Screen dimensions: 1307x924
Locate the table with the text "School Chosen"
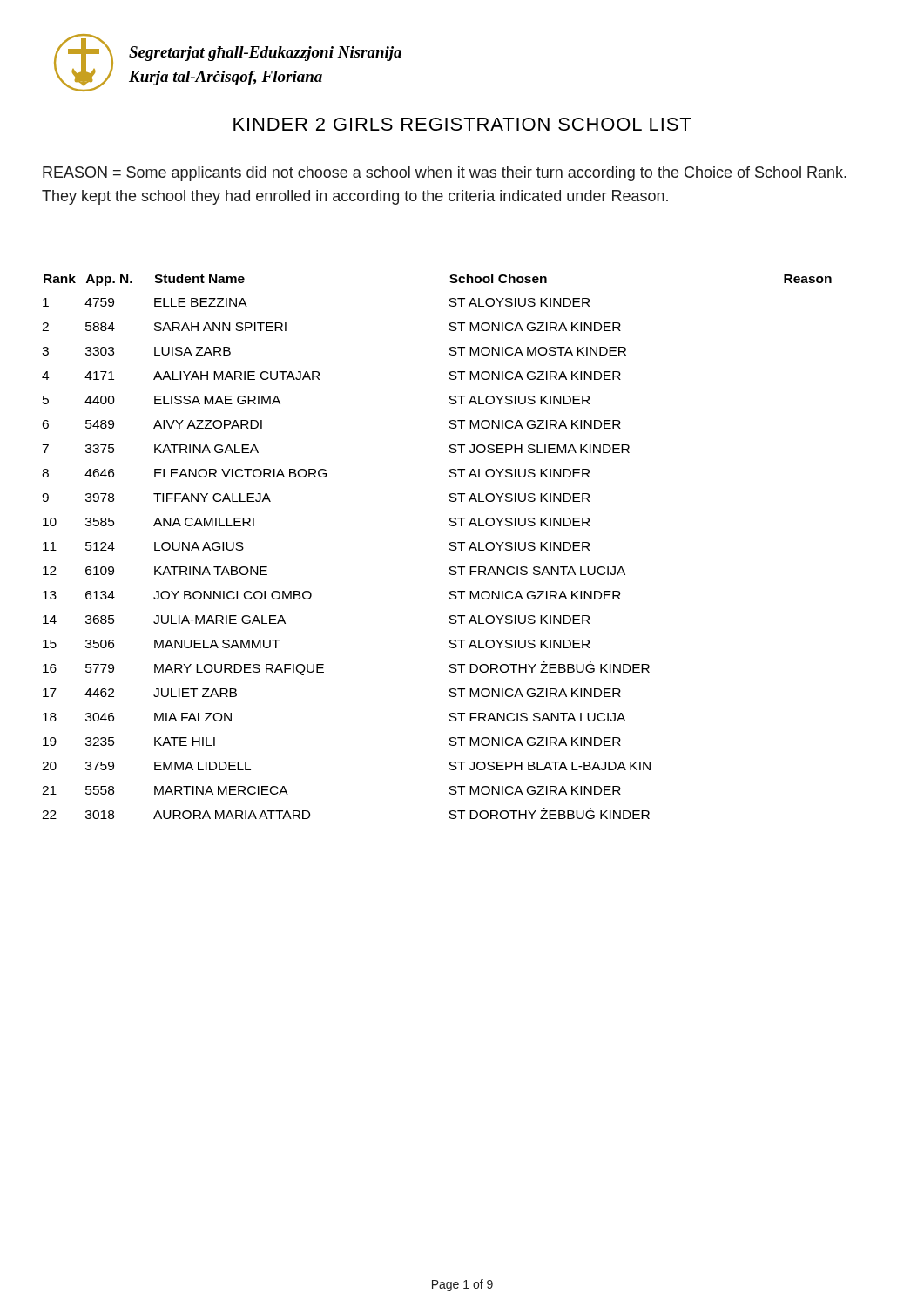coord(462,549)
